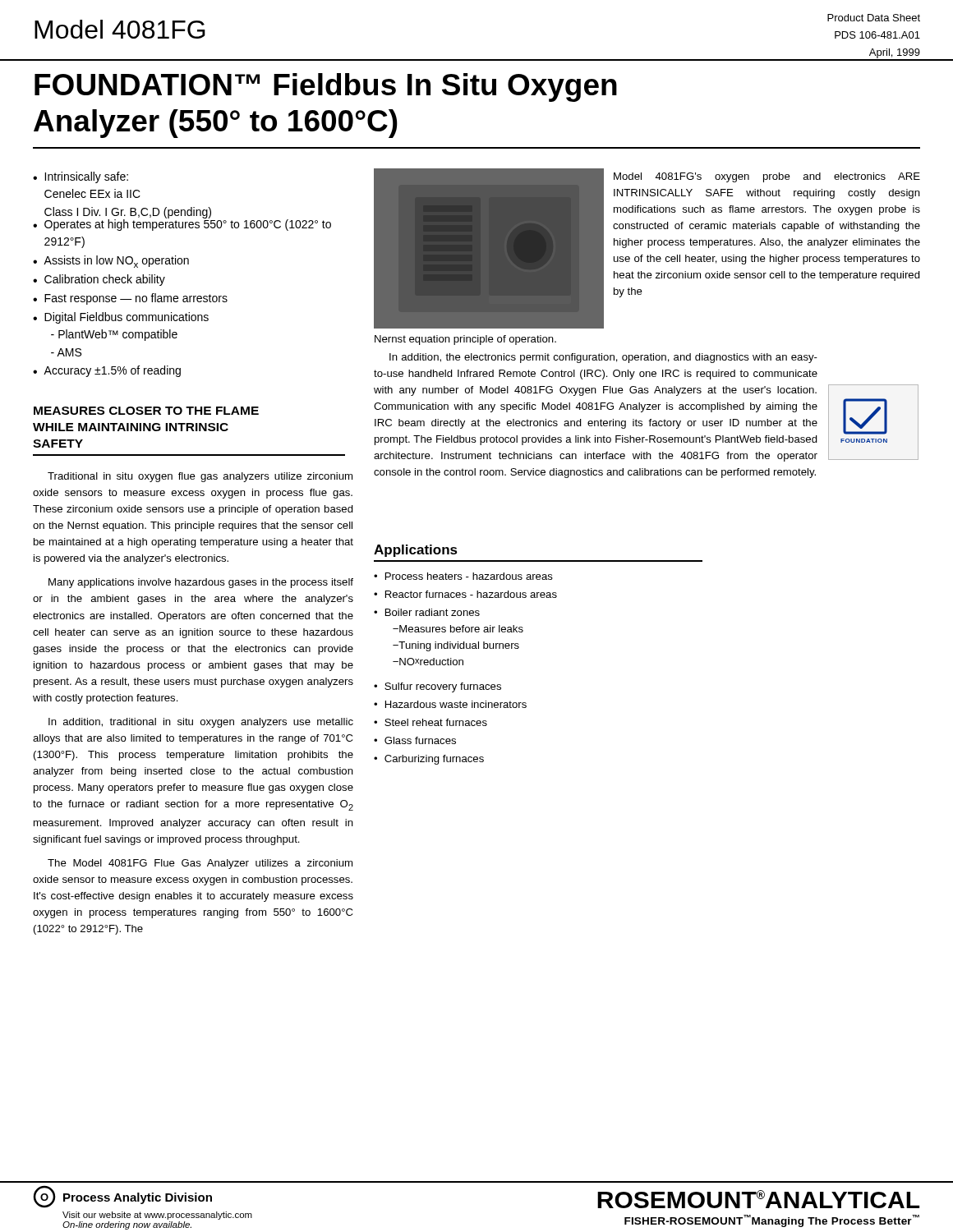Where is the passage that starts "•Reactor furnaces -"?

[x=465, y=594]
